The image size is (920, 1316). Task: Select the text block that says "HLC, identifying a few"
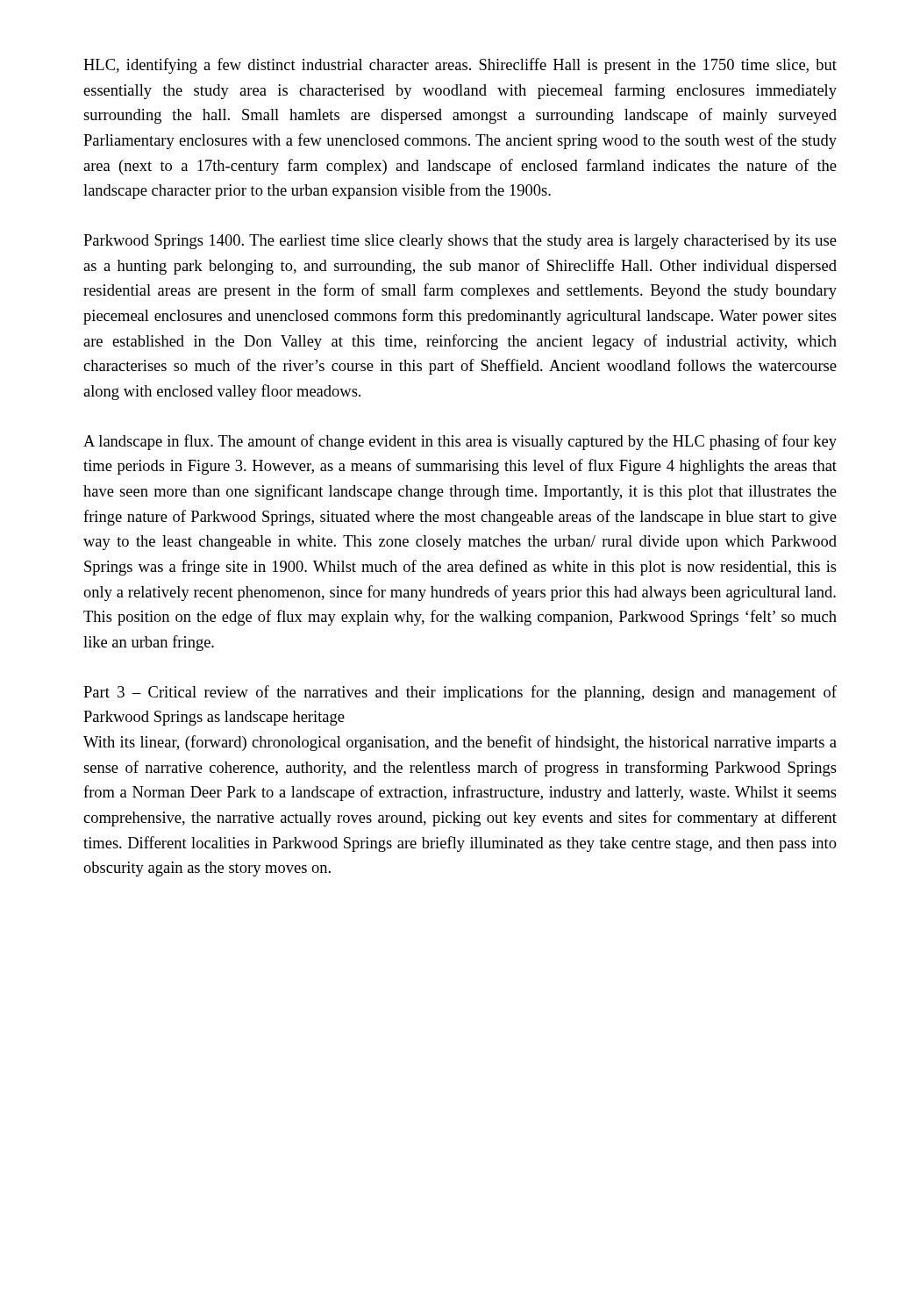tap(460, 128)
